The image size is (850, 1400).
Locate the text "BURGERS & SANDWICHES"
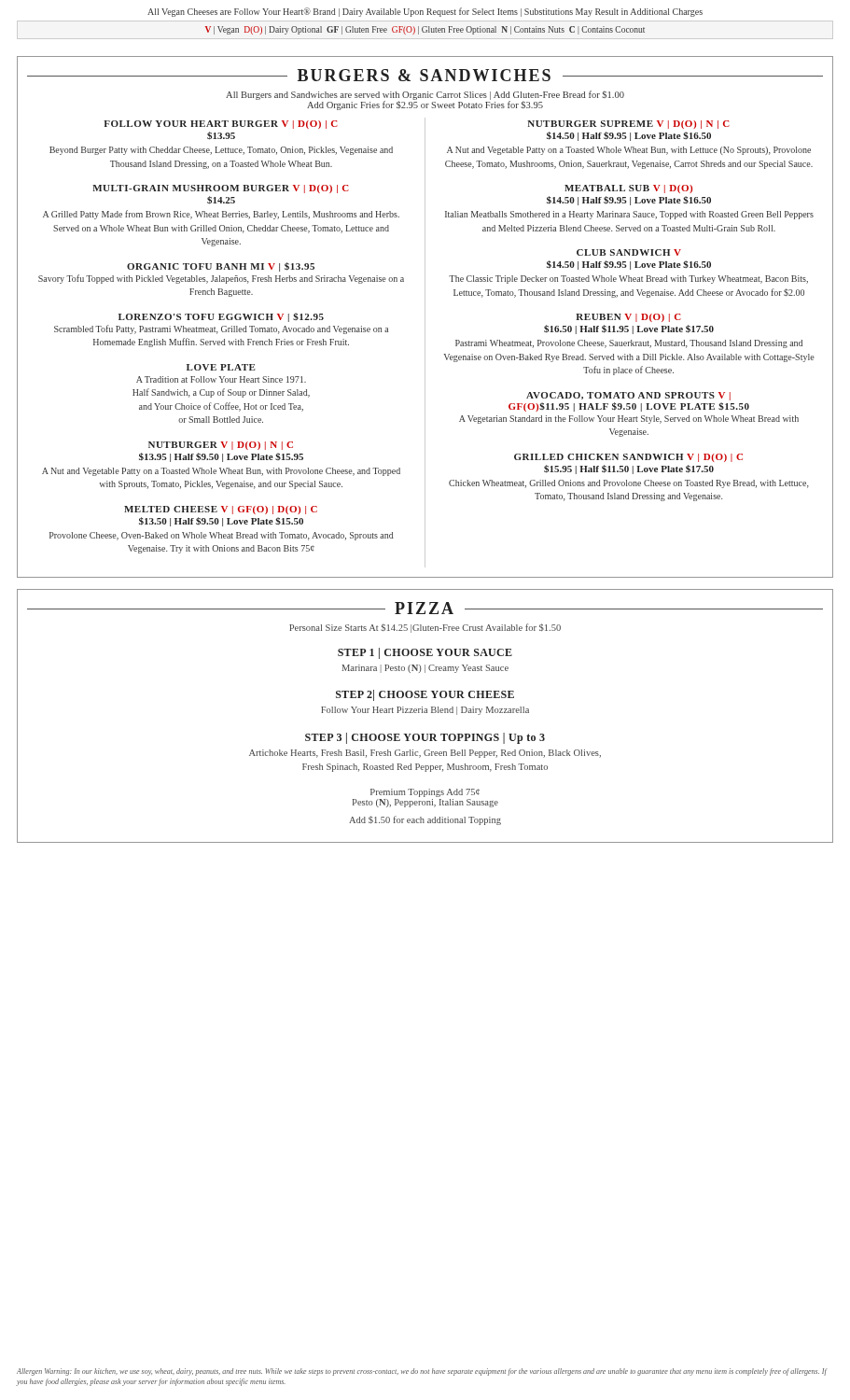pyautogui.click(x=425, y=76)
